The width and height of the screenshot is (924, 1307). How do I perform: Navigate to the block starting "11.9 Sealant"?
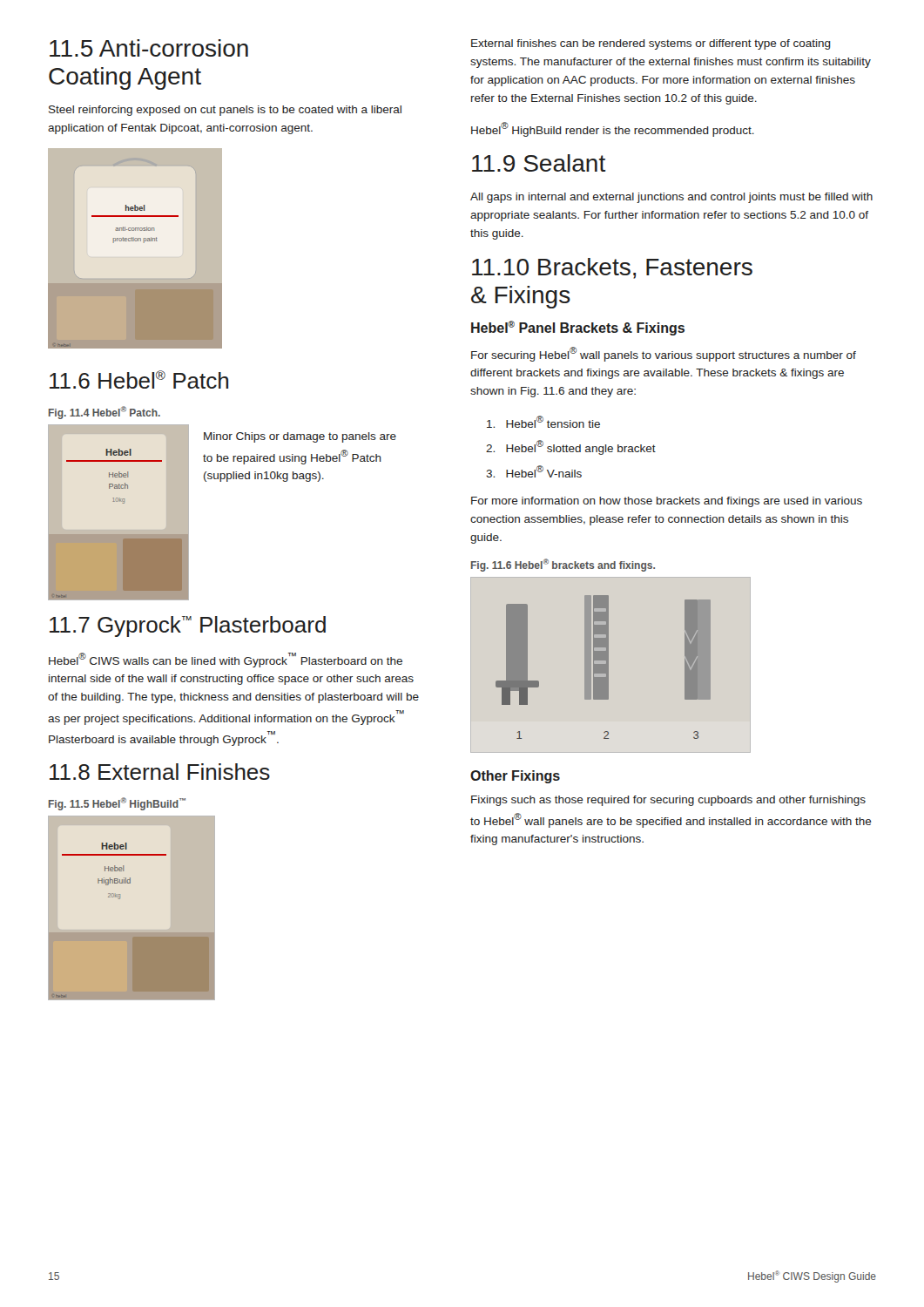click(x=539, y=163)
